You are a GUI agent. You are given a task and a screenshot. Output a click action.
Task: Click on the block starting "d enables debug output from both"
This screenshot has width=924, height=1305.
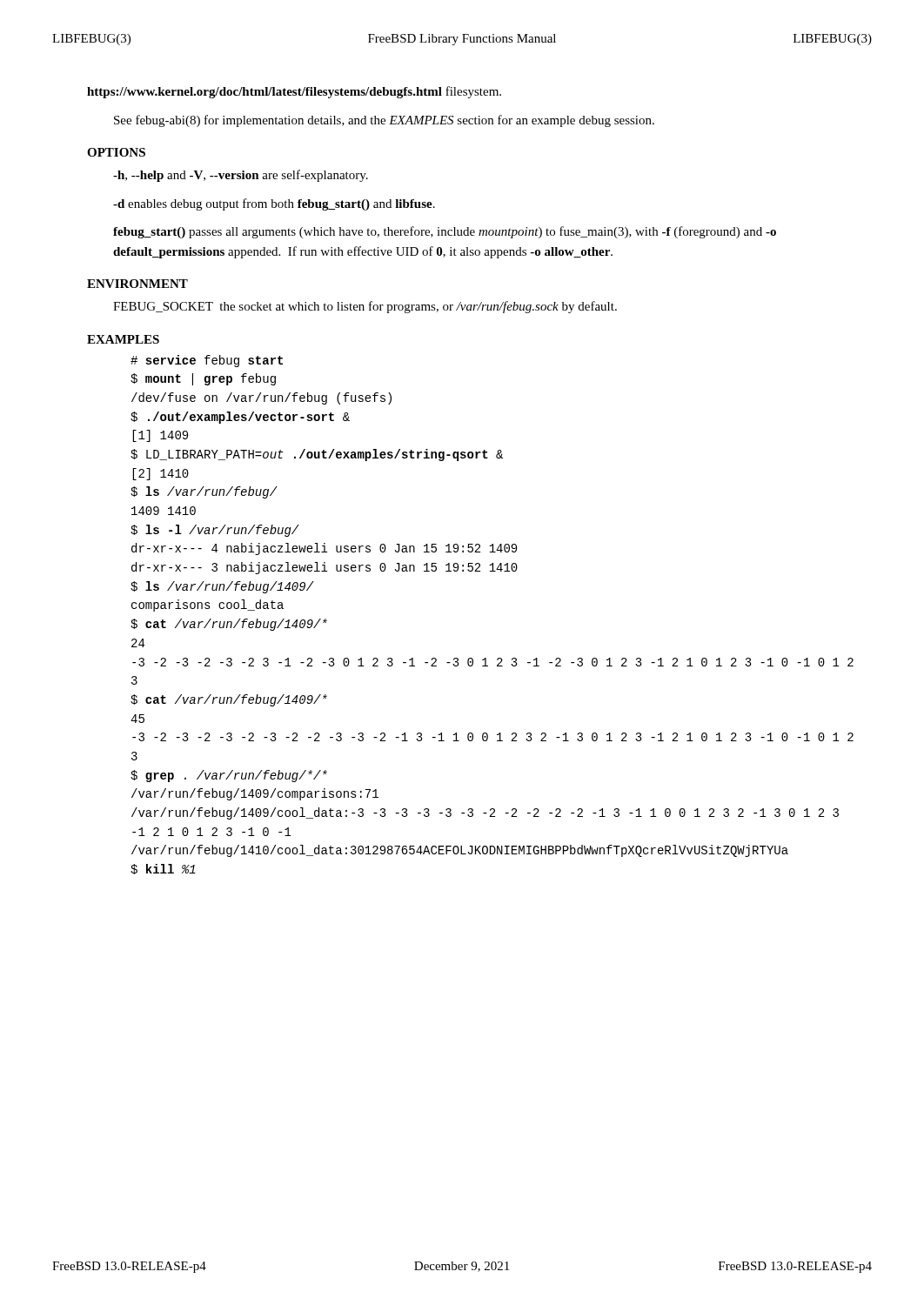pyautogui.click(x=274, y=203)
